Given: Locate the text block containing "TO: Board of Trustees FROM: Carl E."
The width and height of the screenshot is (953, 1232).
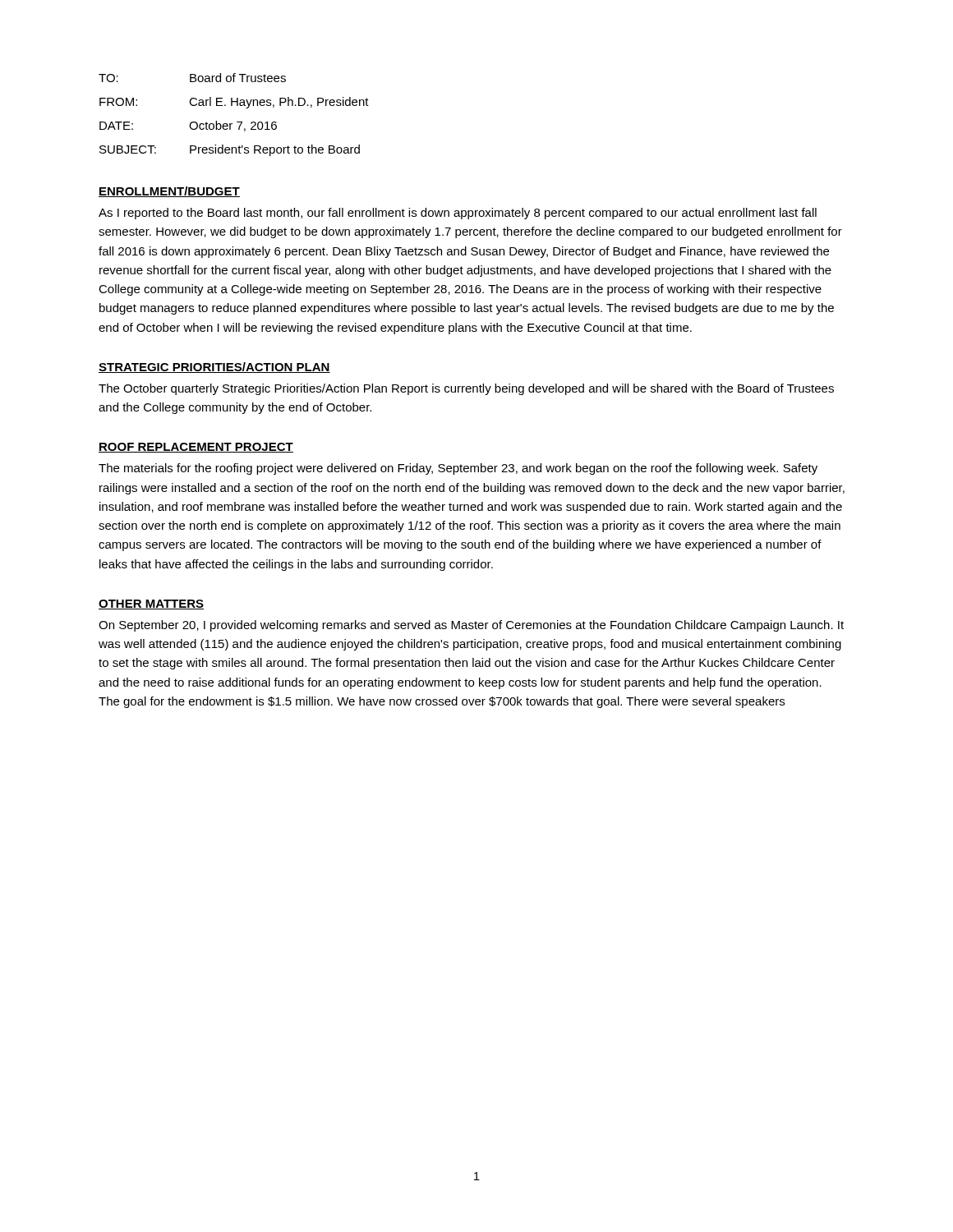Looking at the screenshot, I should [x=192, y=78].
